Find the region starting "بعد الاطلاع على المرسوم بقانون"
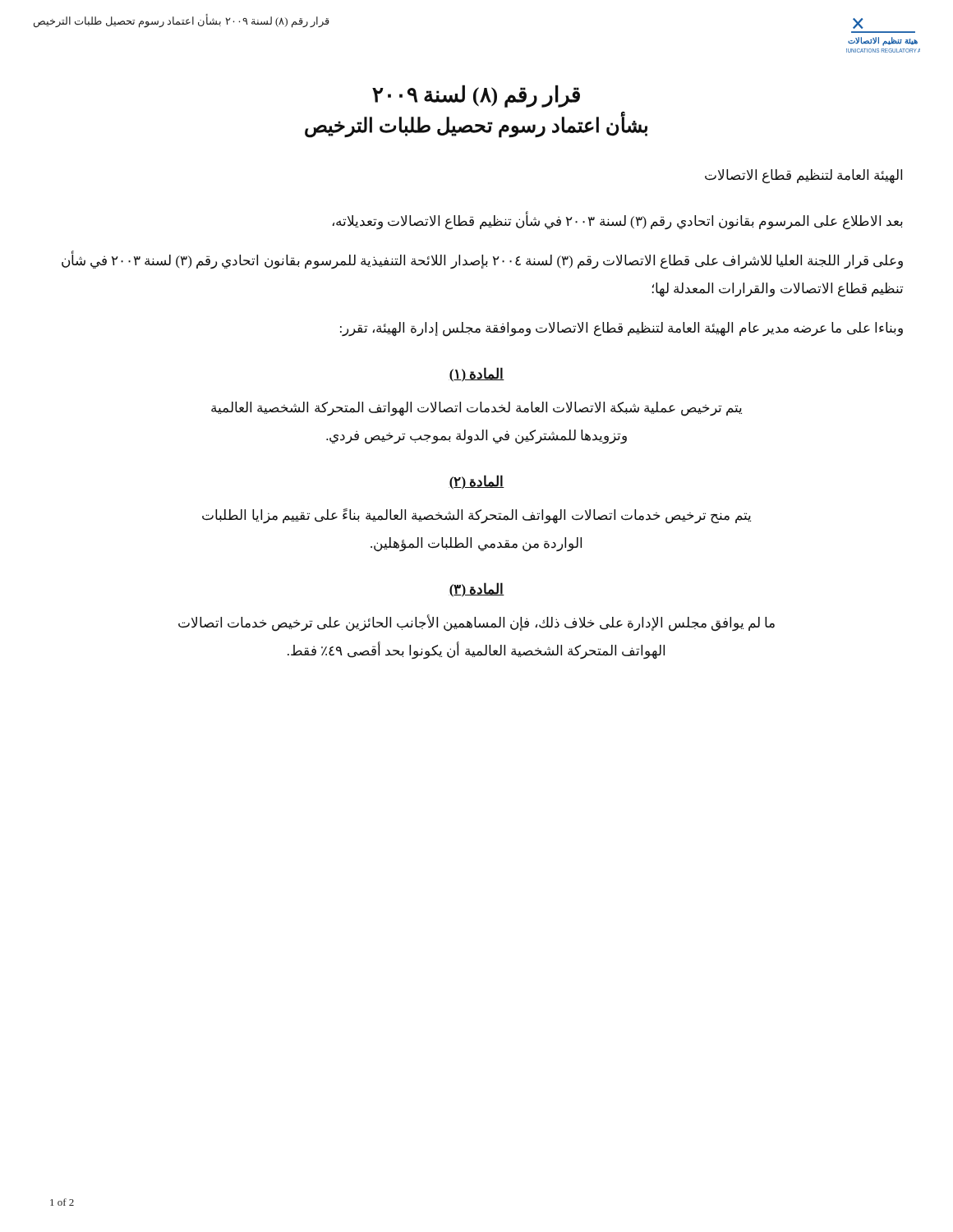 617,221
